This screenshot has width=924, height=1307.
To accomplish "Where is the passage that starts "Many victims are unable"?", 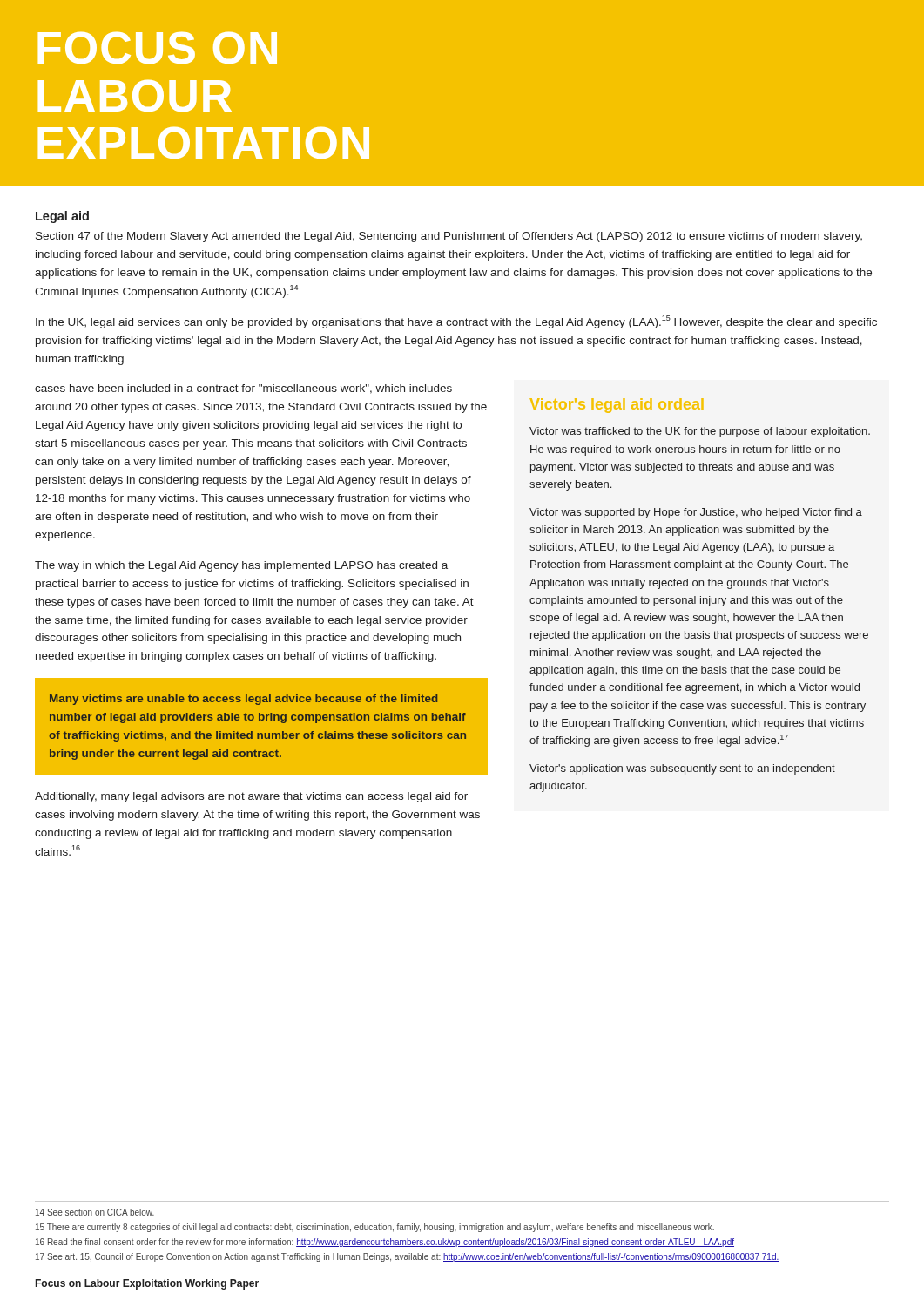I will click(258, 726).
